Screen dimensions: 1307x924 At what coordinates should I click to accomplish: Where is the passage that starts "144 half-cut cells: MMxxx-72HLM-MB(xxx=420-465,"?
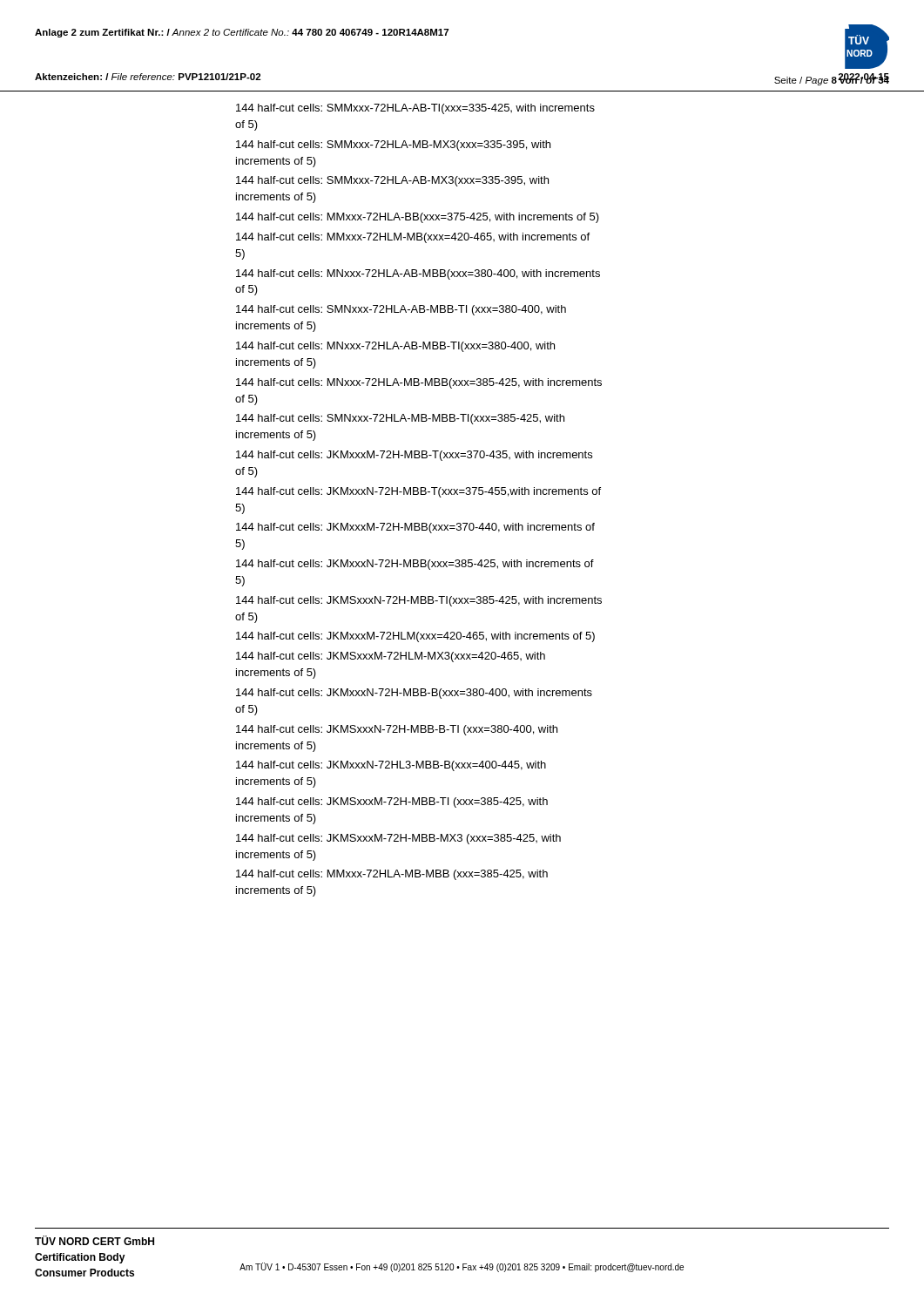coord(412,245)
